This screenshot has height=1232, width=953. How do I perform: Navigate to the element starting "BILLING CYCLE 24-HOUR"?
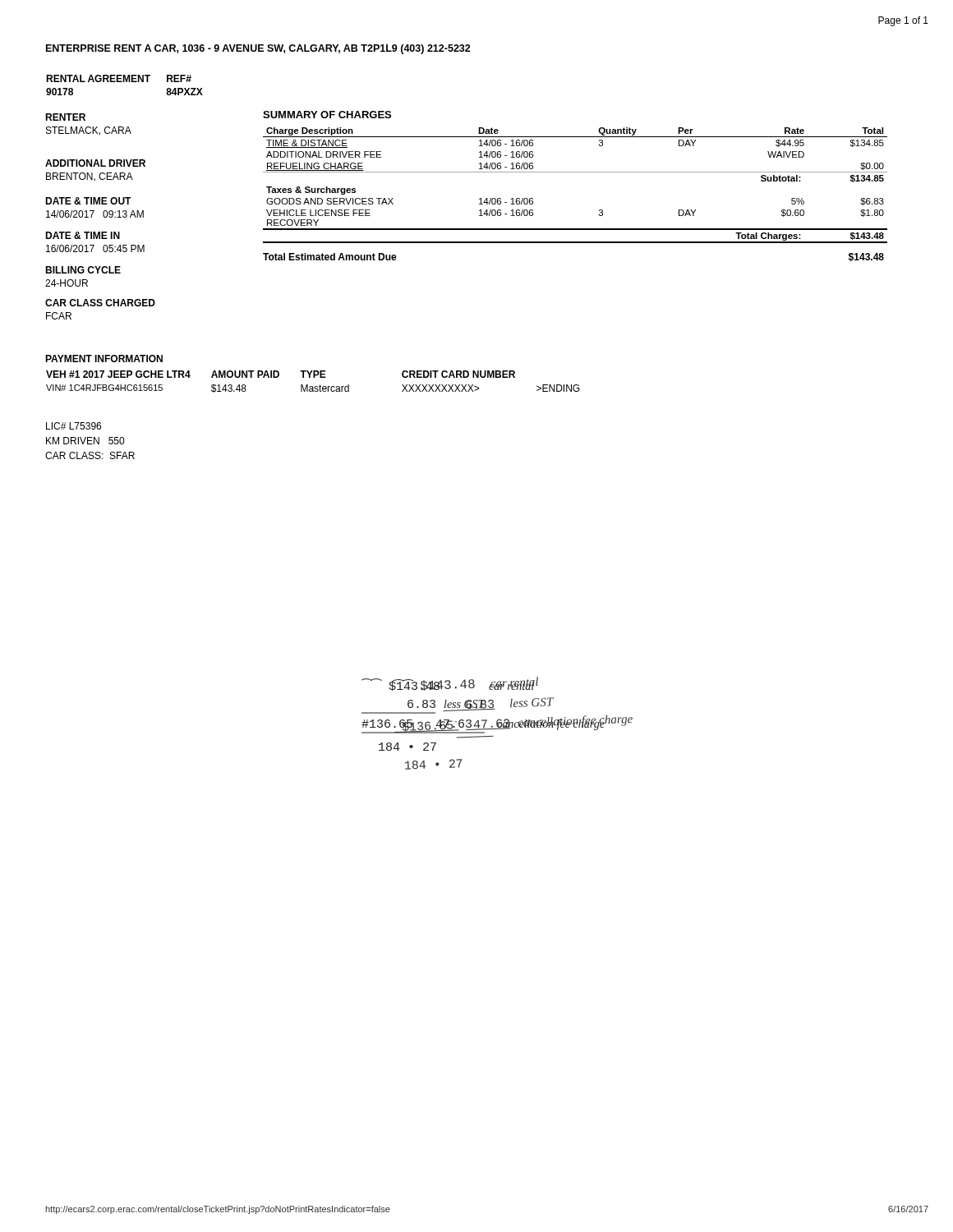point(83,277)
